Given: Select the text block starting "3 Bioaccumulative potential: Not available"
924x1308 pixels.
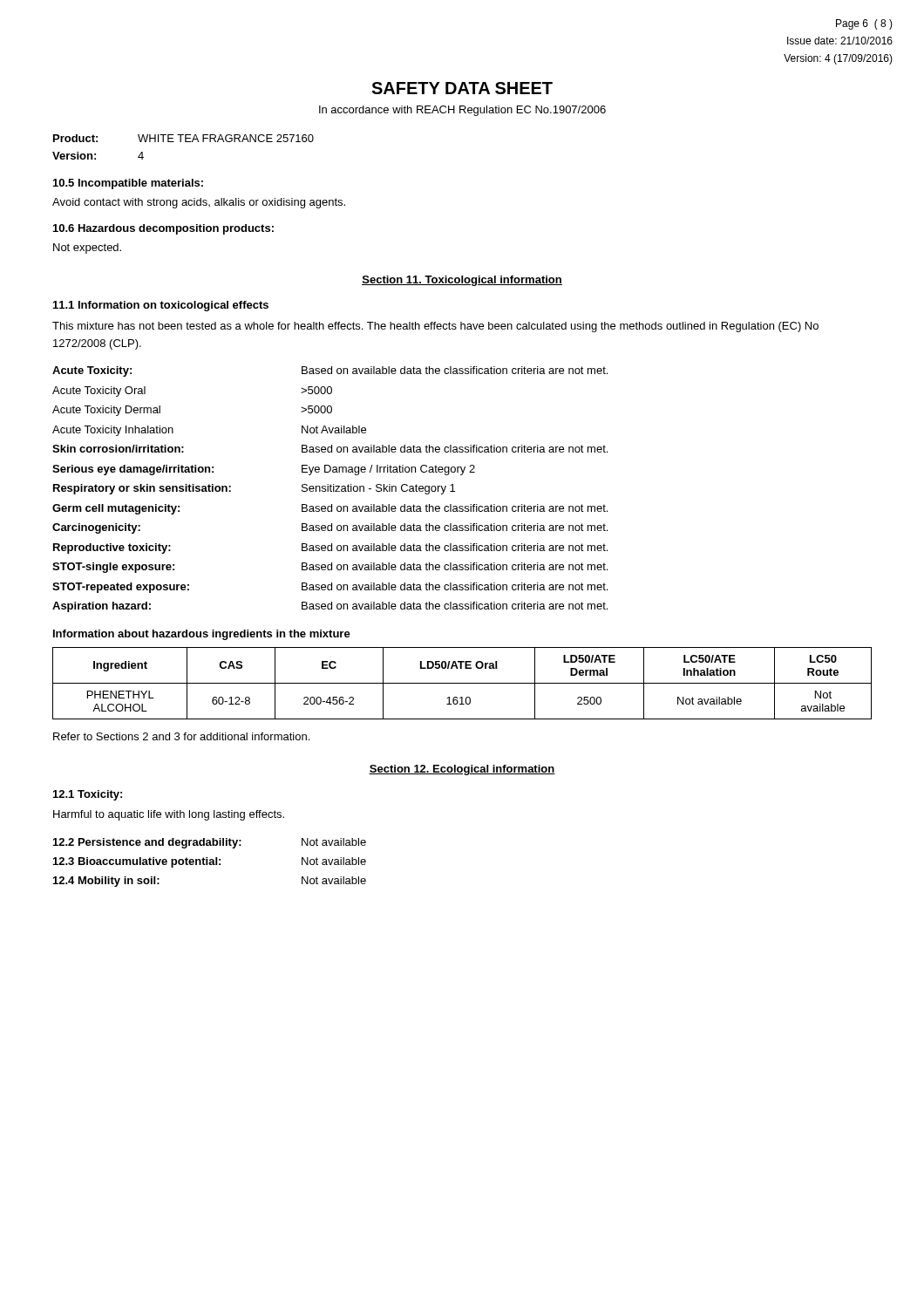Looking at the screenshot, I should coord(209,861).
